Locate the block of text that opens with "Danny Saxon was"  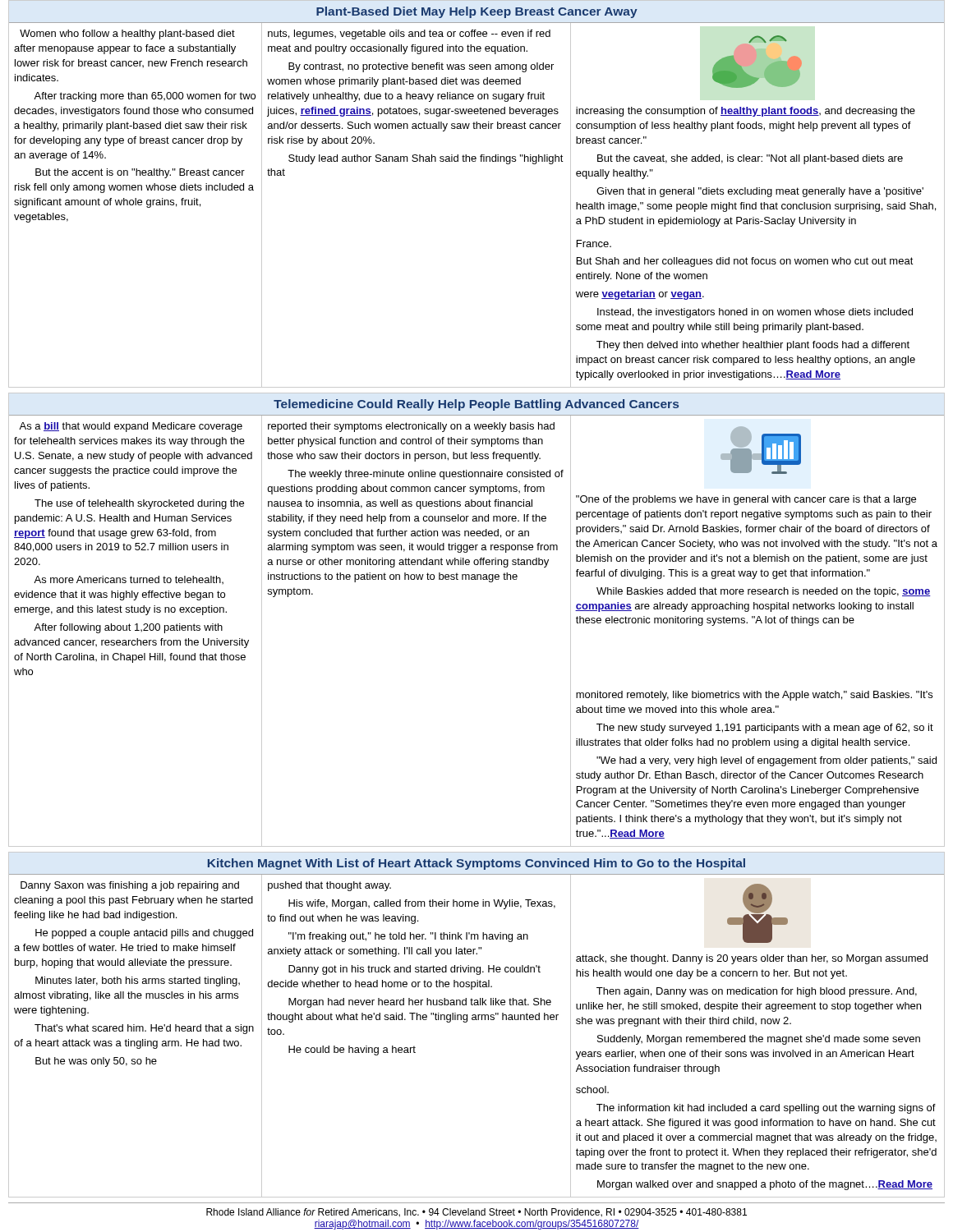pyautogui.click(x=135, y=973)
